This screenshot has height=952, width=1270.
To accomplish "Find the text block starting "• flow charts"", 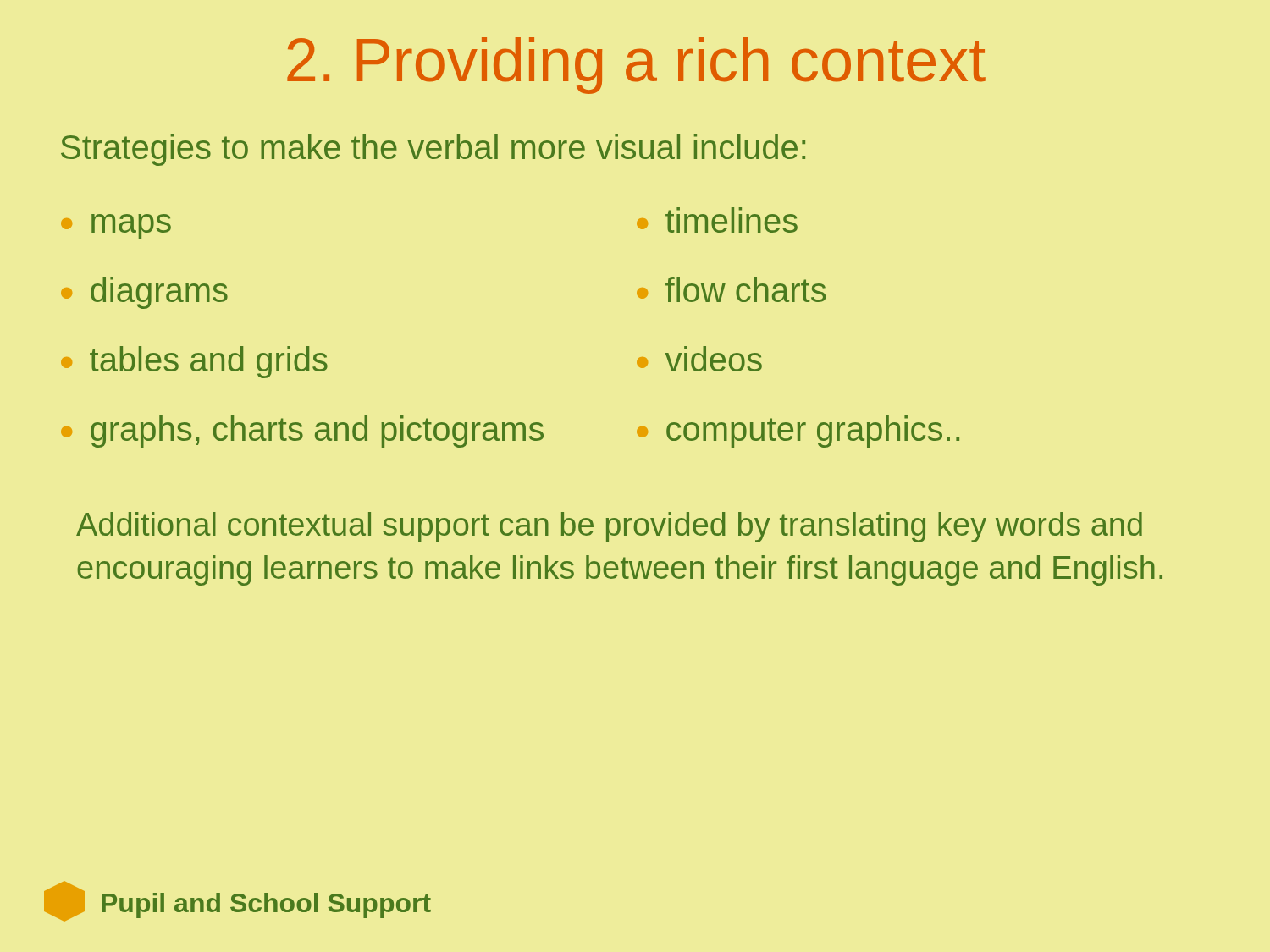I will coord(731,292).
